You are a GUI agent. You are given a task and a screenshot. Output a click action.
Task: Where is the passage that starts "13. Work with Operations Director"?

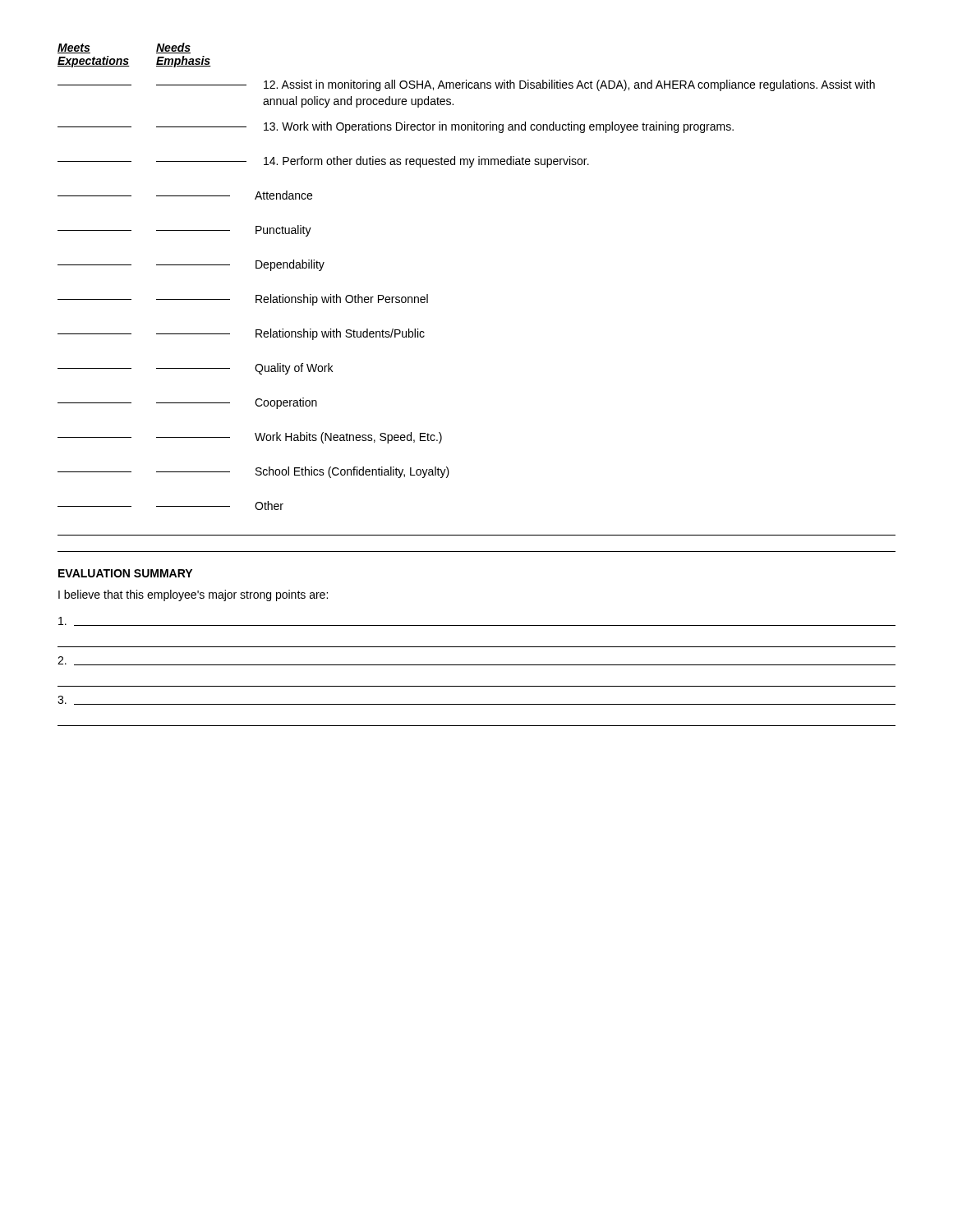coord(476,127)
